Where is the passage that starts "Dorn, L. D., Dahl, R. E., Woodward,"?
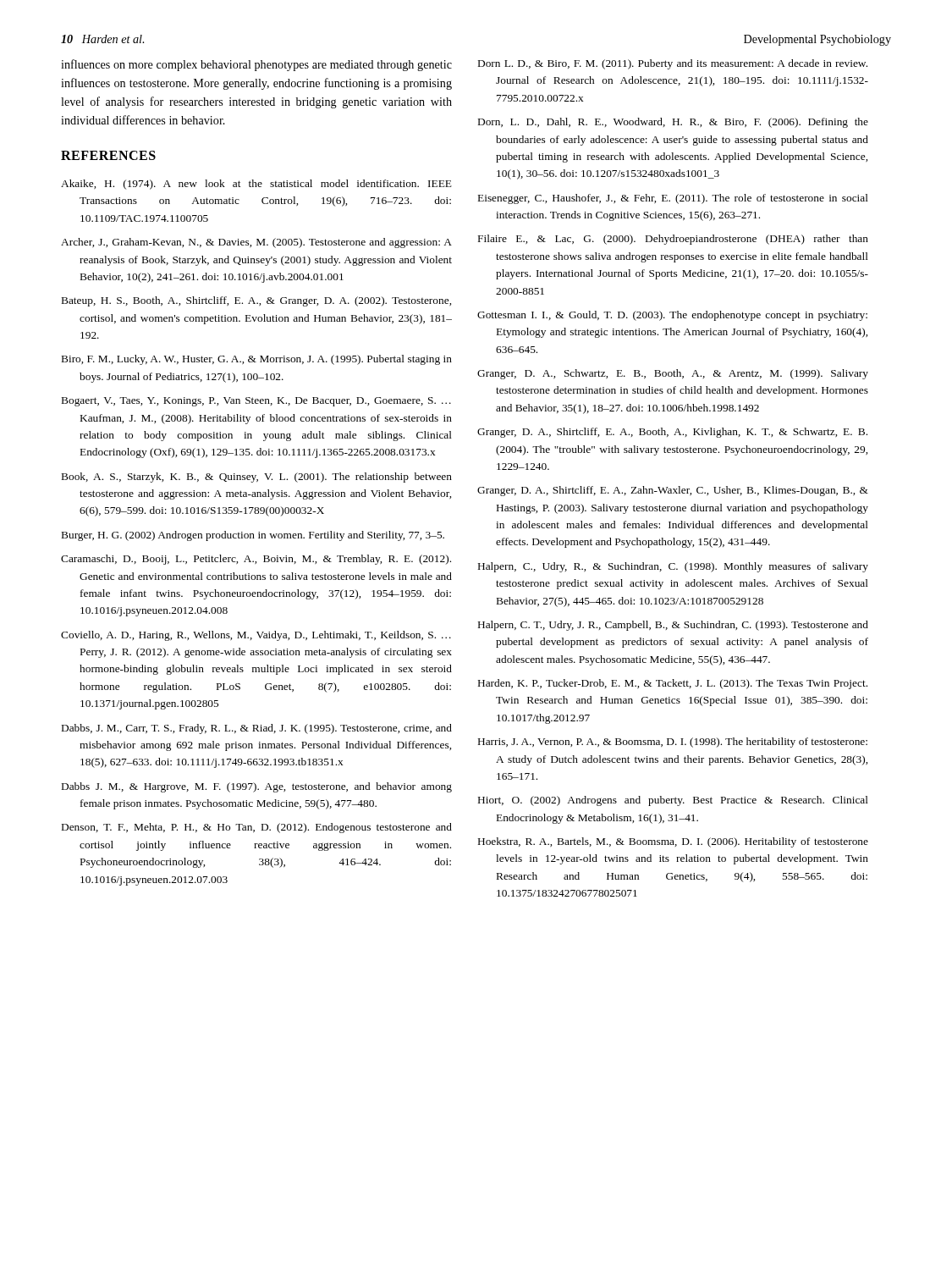Image resolution: width=952 pixels, height=1270 pixels. point(673,148)
